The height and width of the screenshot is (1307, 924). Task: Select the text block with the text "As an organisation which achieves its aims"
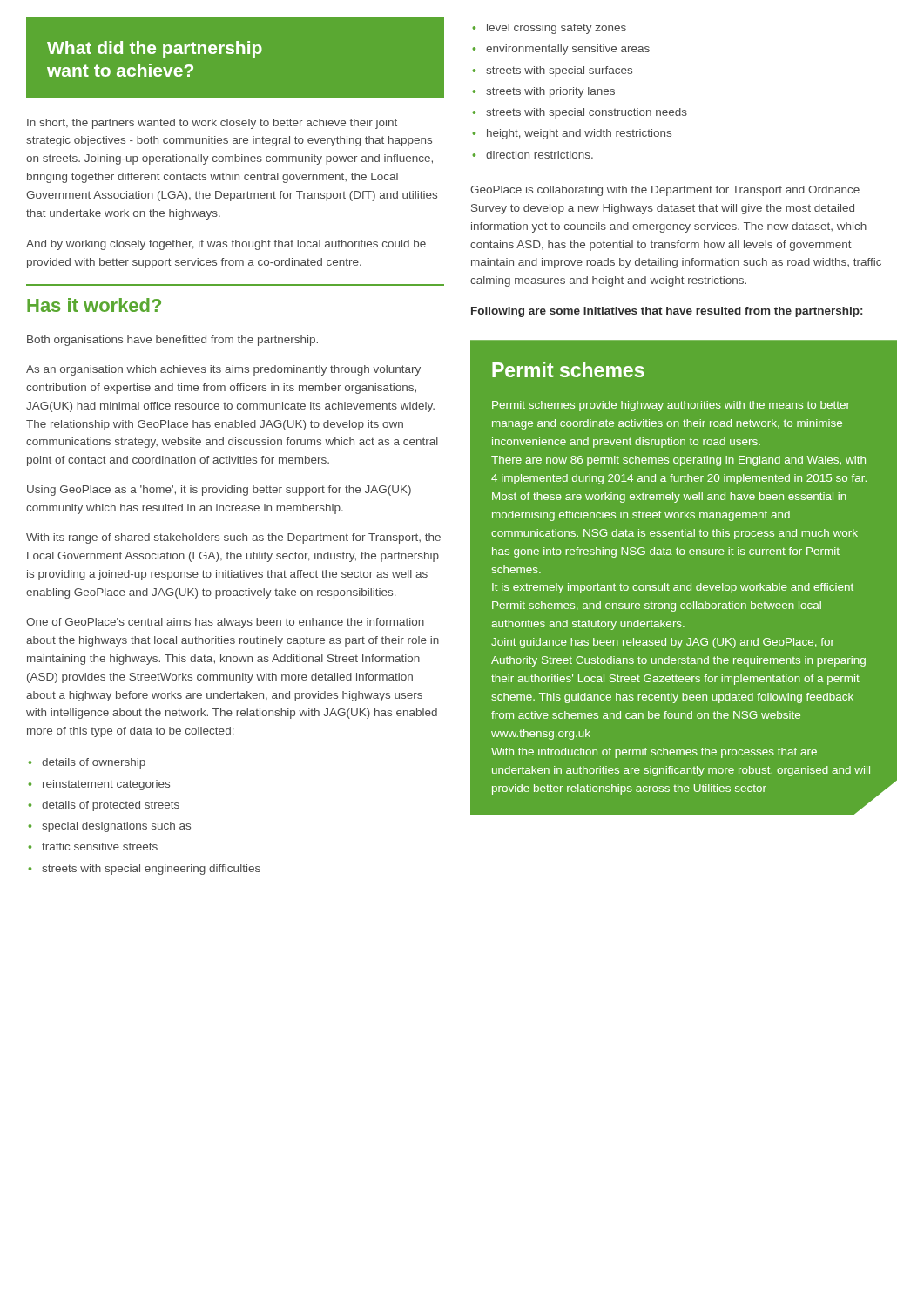click(235, 415)
